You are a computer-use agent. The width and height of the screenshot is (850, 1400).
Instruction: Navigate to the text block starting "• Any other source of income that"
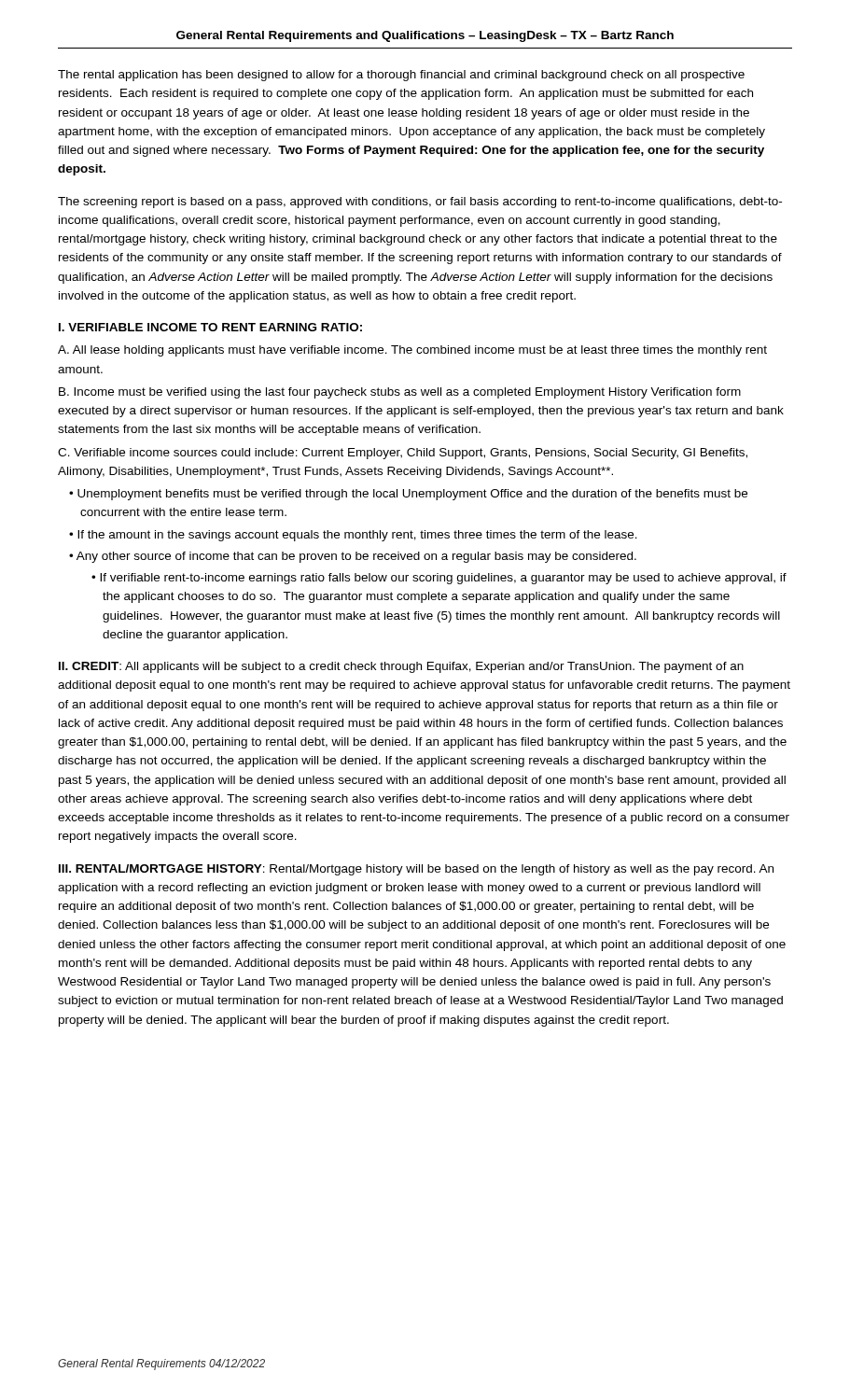click(353, 556)
